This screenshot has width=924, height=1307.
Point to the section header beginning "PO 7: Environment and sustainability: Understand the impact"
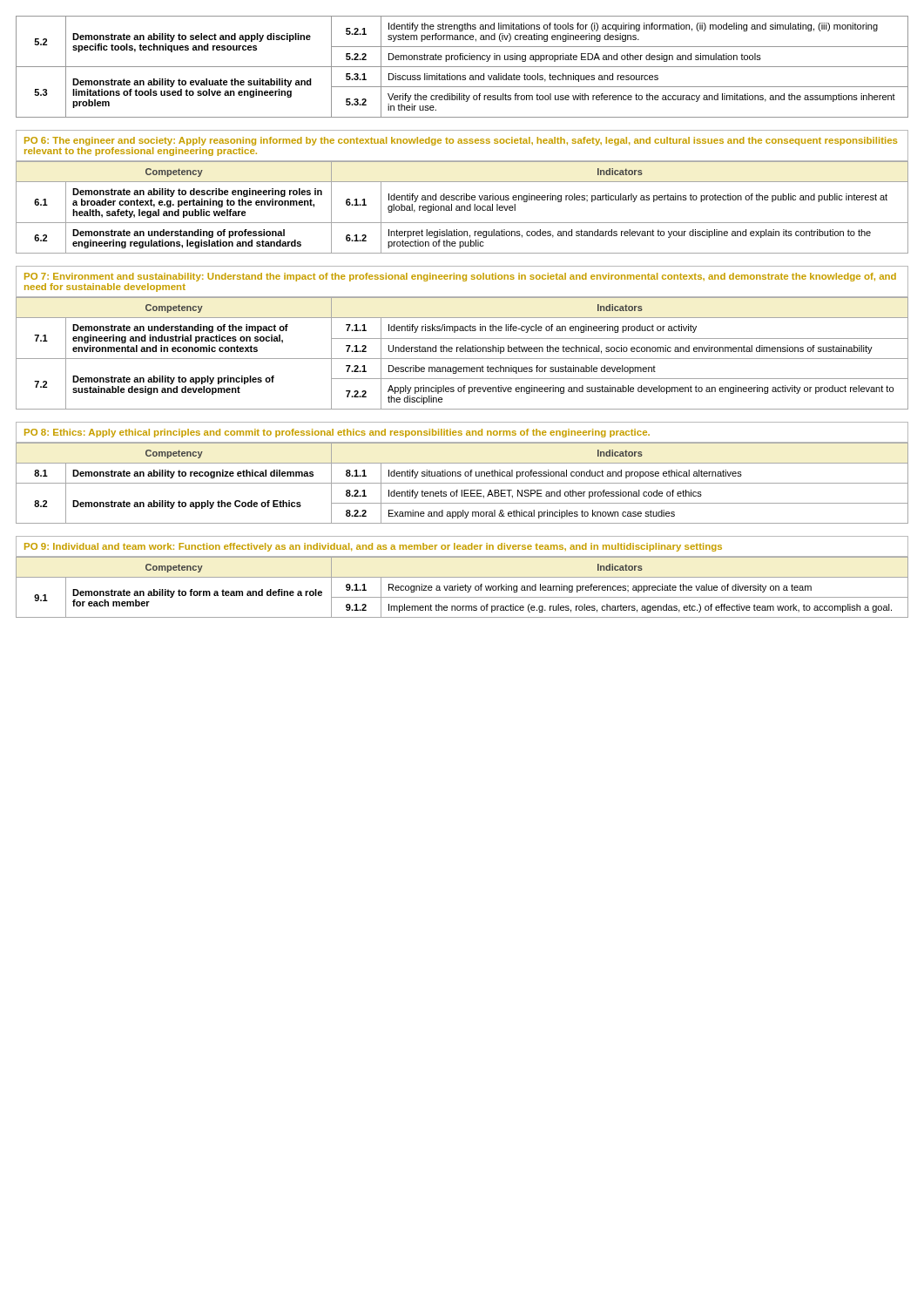(460, 281)
